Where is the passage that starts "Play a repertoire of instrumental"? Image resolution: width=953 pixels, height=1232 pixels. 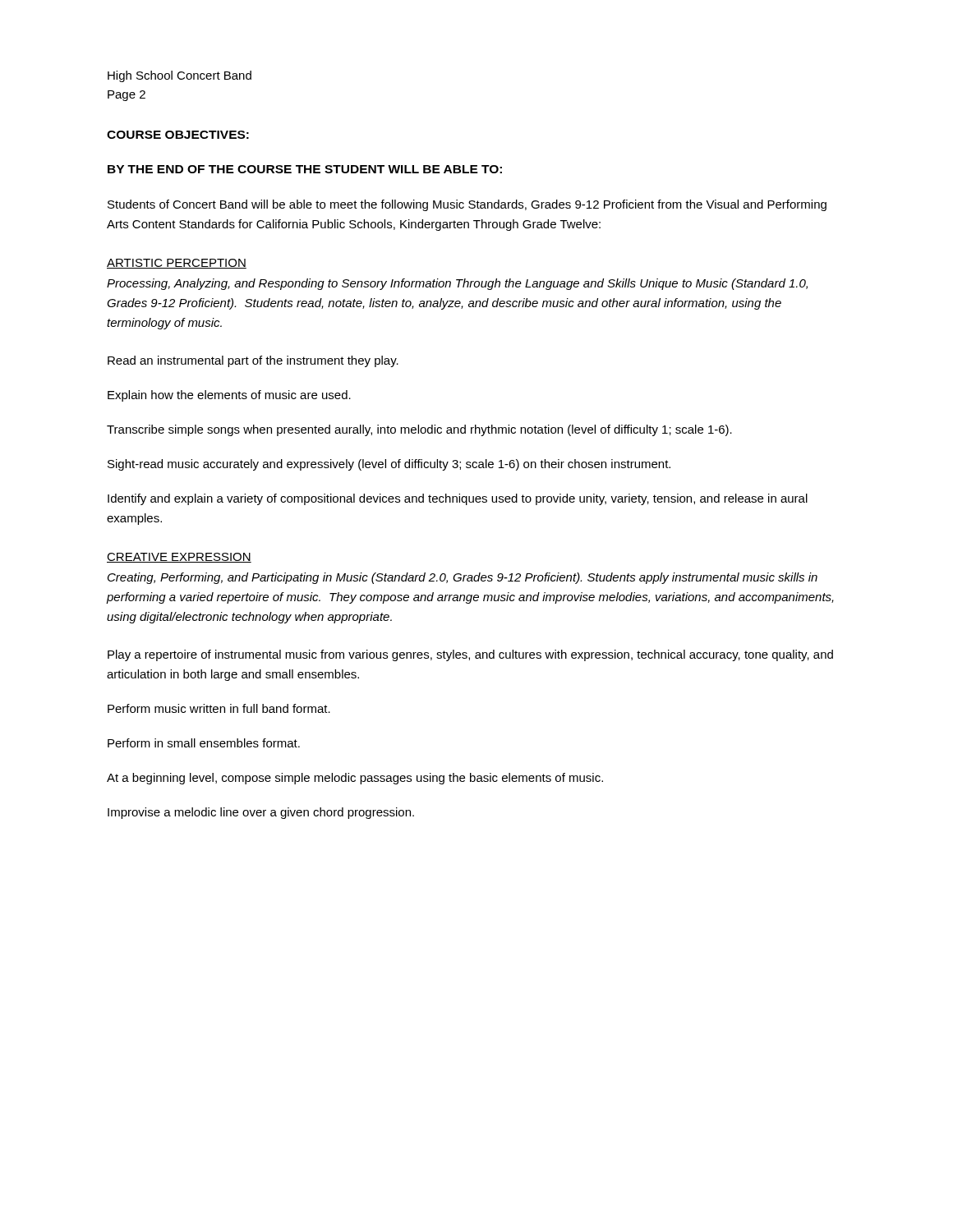[x=470, y=664]
